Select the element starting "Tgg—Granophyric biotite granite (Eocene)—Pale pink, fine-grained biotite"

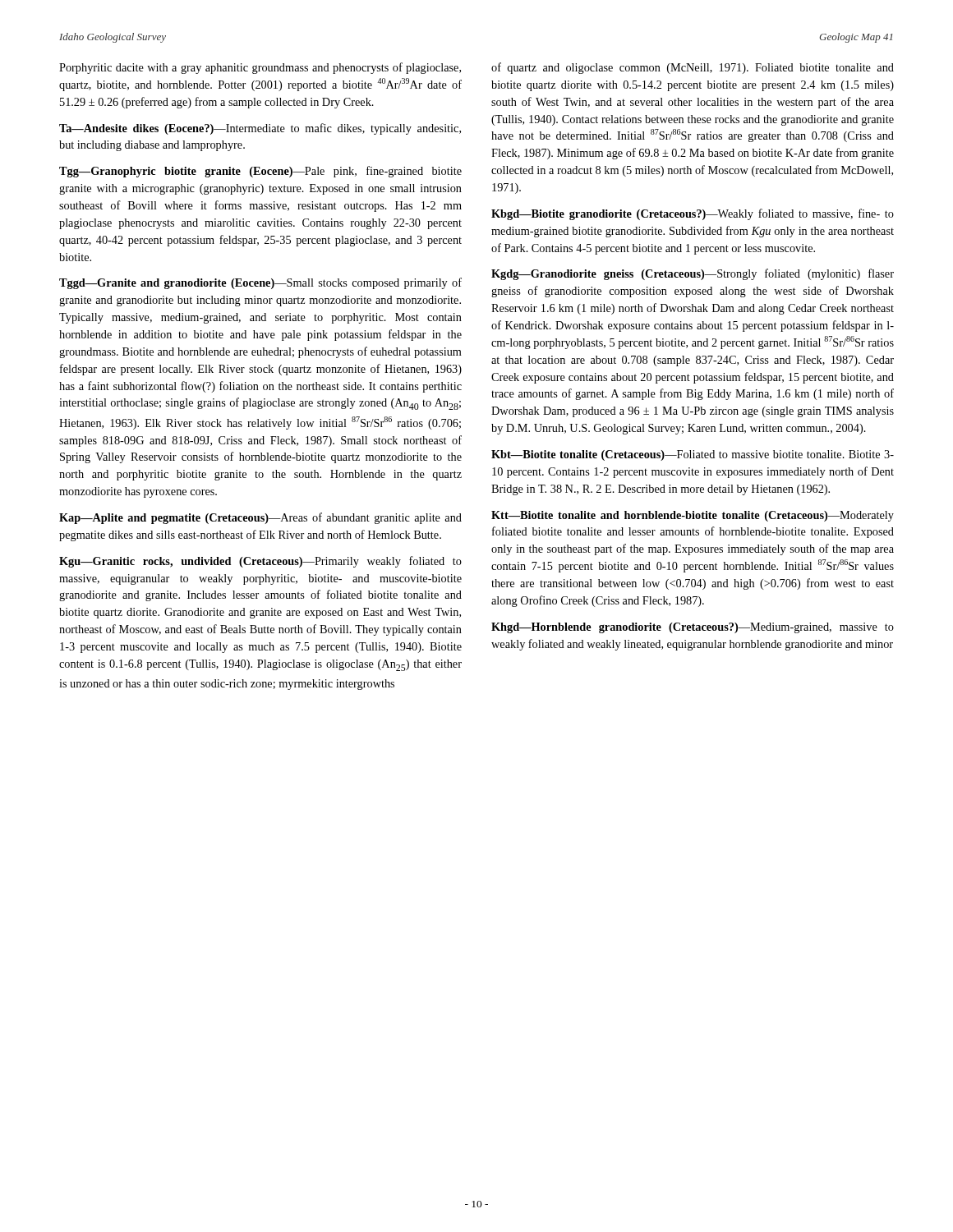[260, 214]
